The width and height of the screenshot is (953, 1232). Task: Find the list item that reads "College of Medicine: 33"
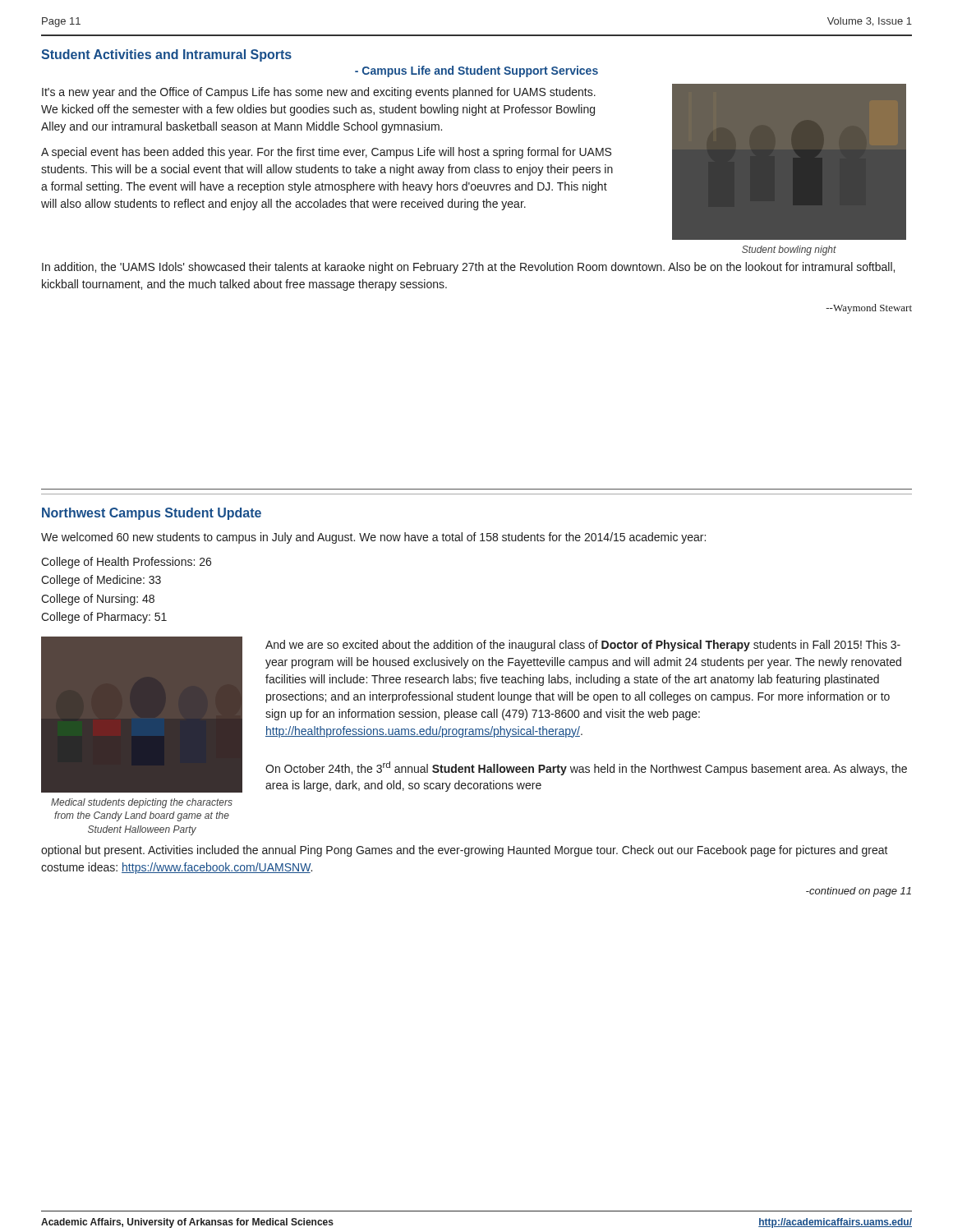point(101,580)
